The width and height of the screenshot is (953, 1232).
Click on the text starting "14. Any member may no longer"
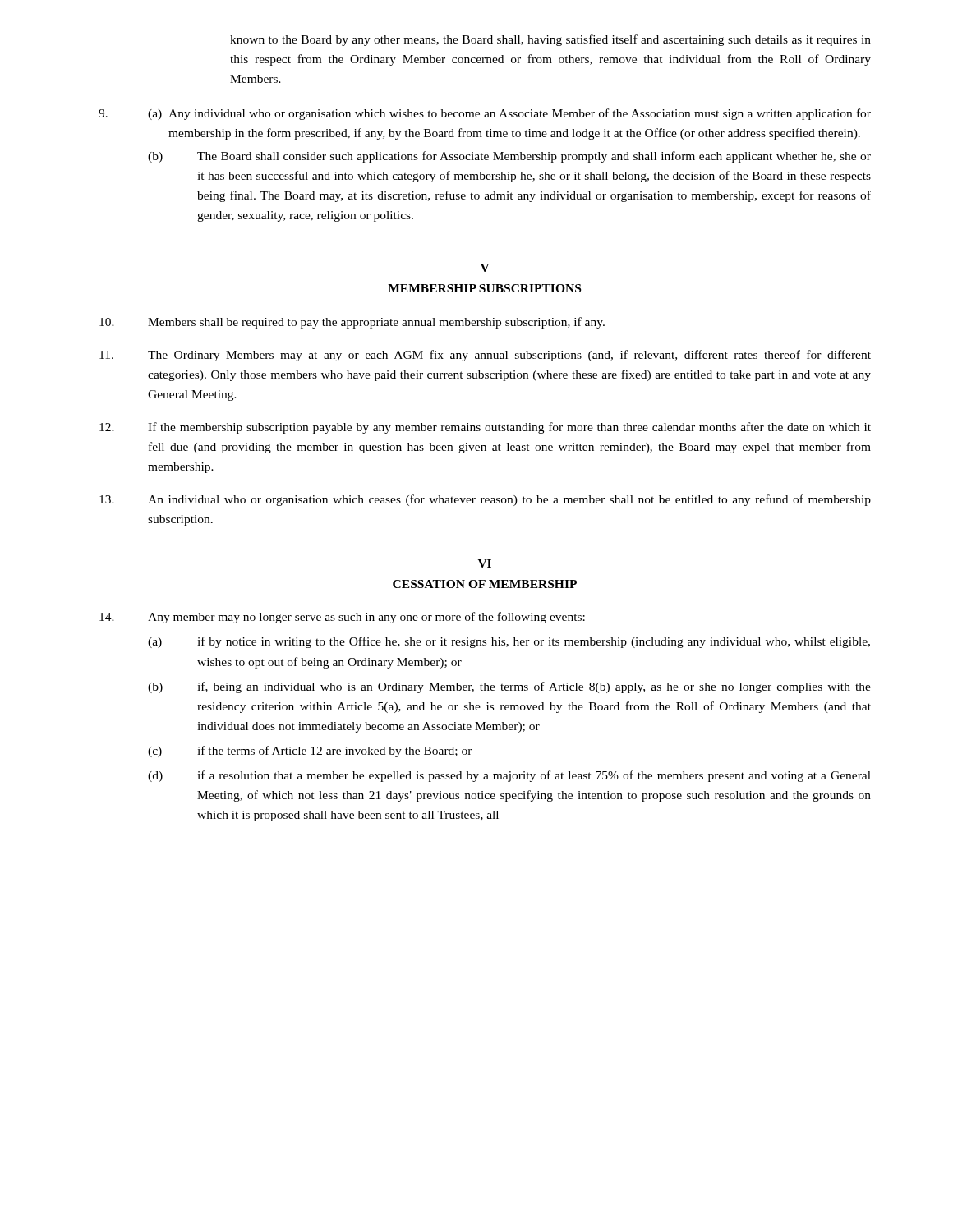[485, 617]
